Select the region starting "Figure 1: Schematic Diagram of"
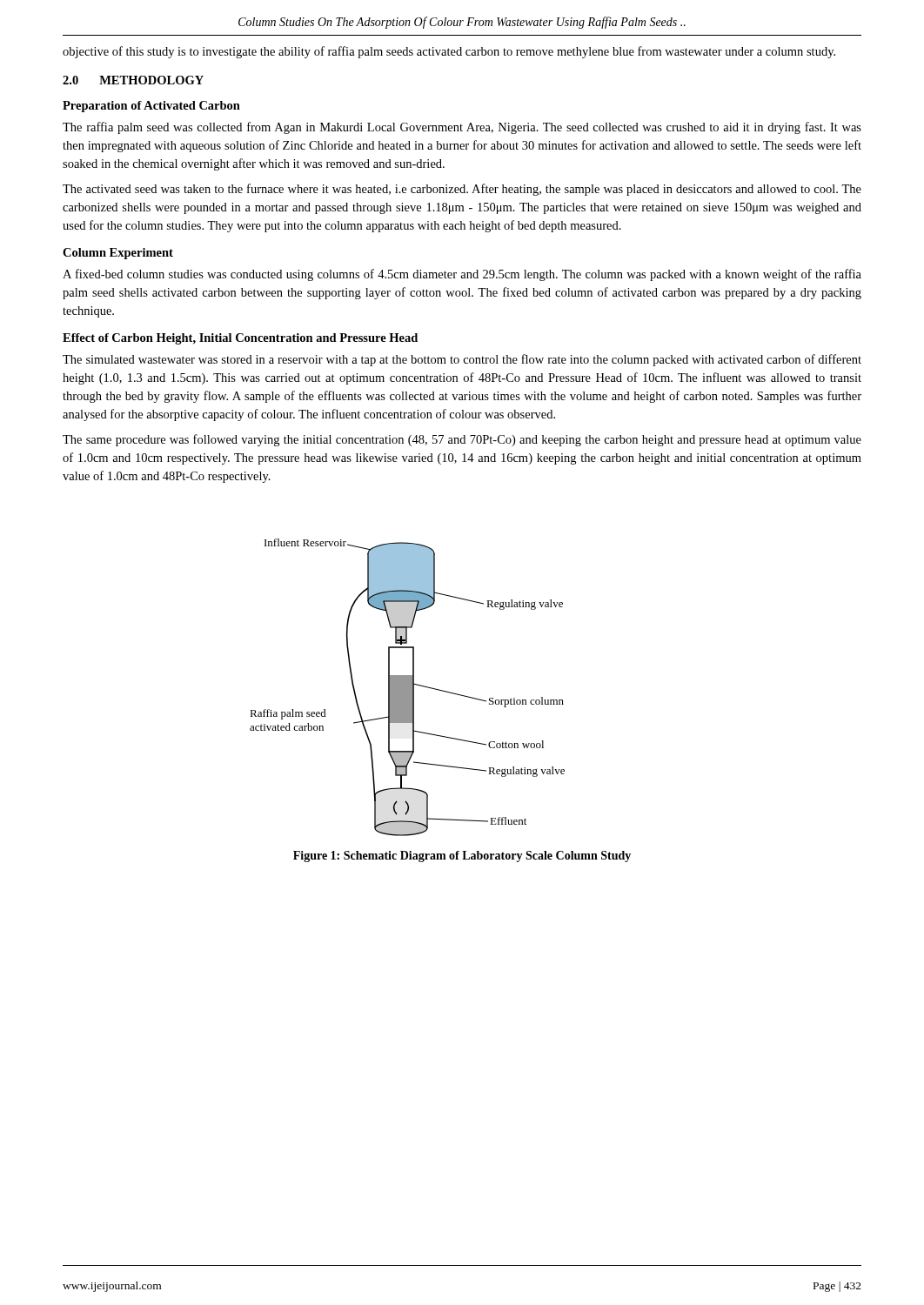The width and height of the screenshot is (924, 1305). coord(462,856)
